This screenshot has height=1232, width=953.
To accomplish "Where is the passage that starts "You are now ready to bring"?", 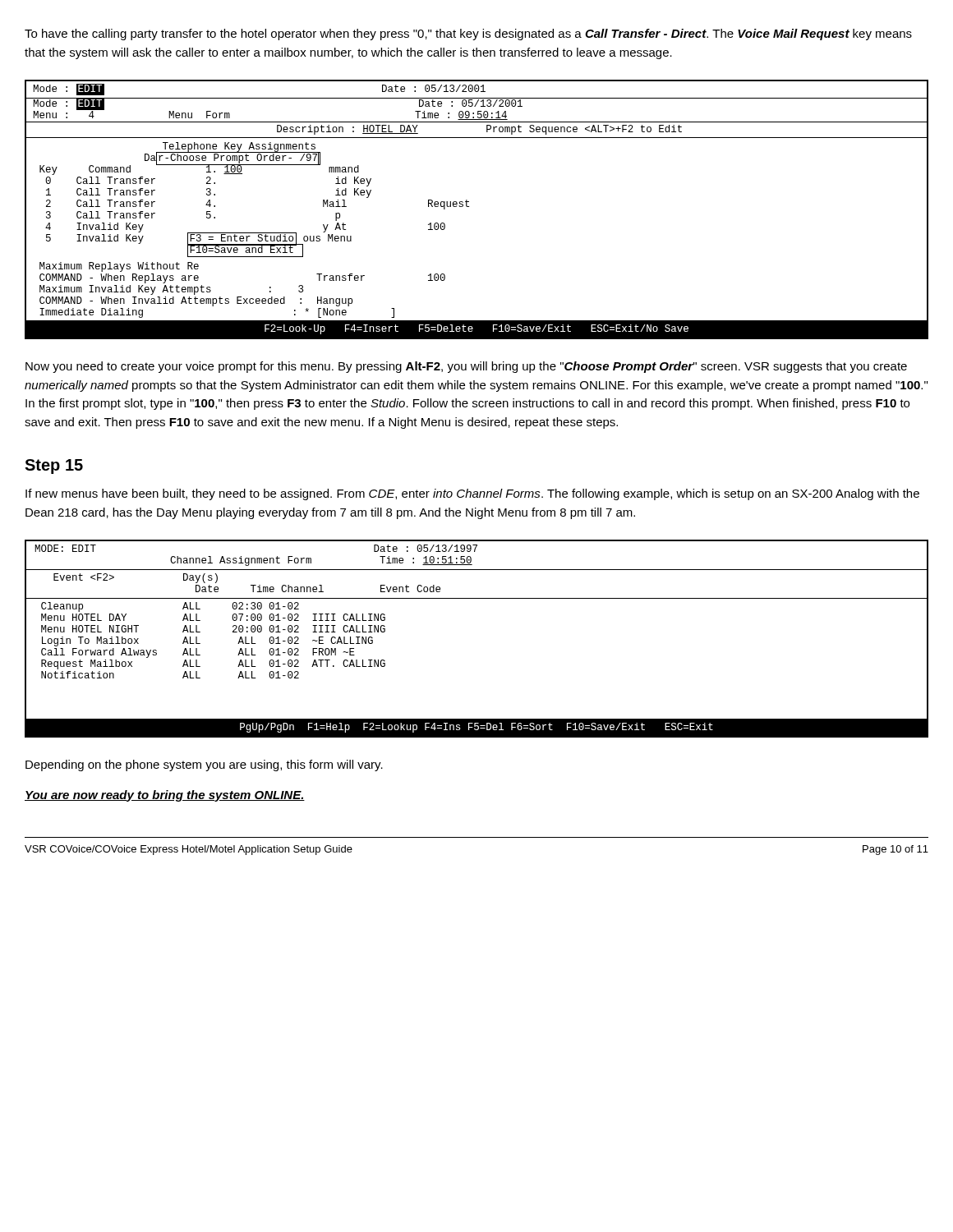I will tap(164, 794).
